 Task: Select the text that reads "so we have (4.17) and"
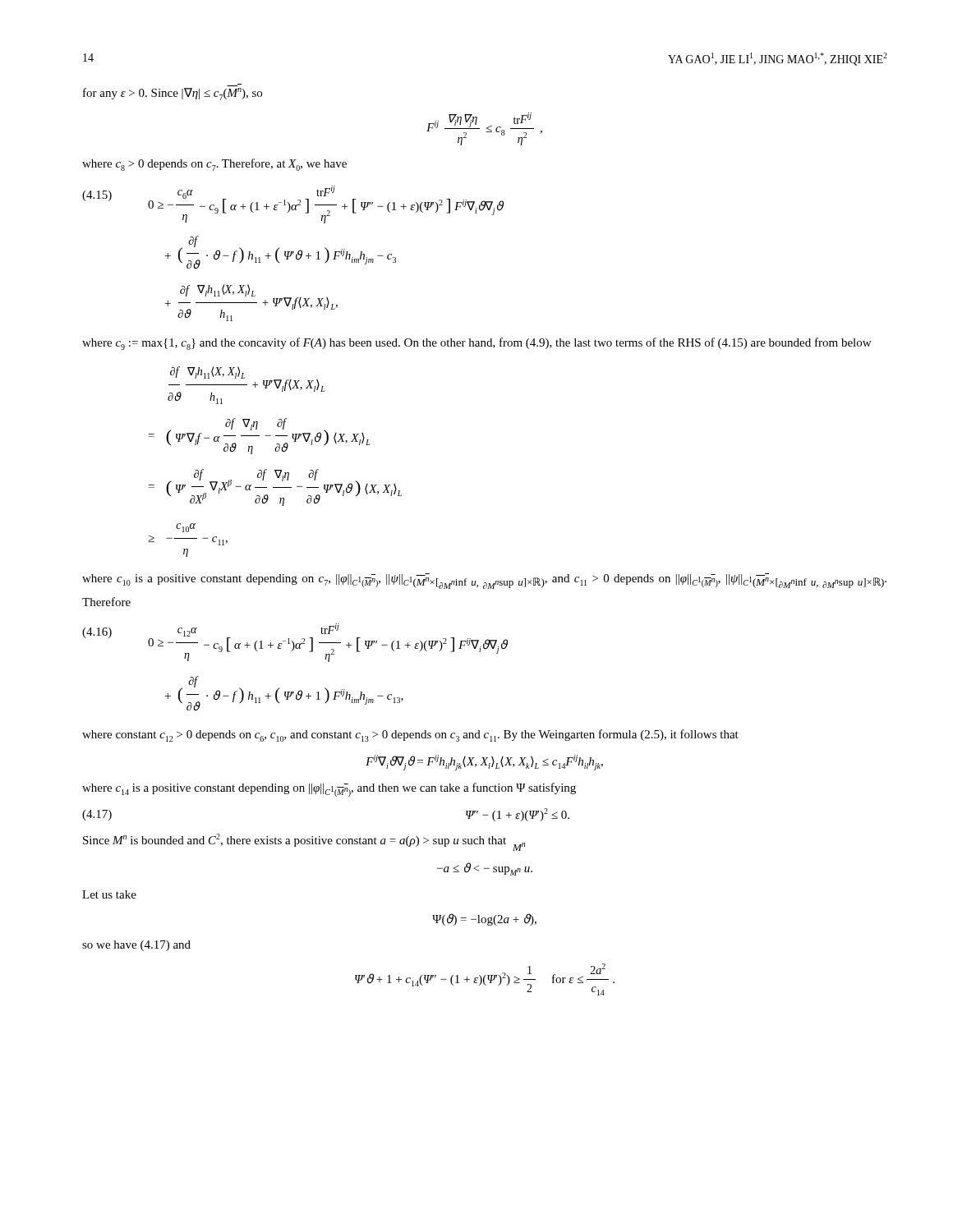pos(136,944)
